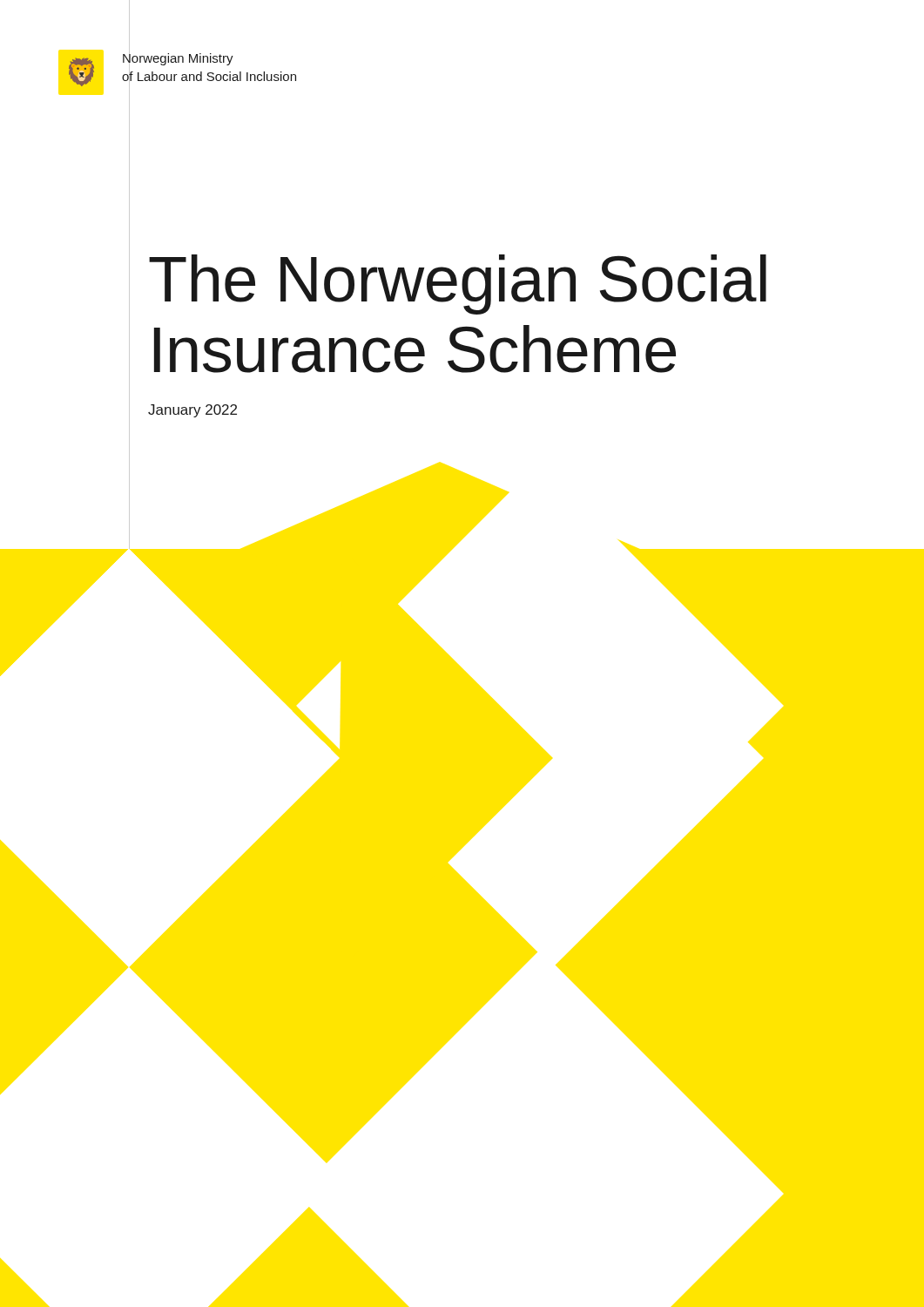Click where it says "January 2022"
Image resolution: width=924 pixels, height=1307 pixels.
(192, 411)
